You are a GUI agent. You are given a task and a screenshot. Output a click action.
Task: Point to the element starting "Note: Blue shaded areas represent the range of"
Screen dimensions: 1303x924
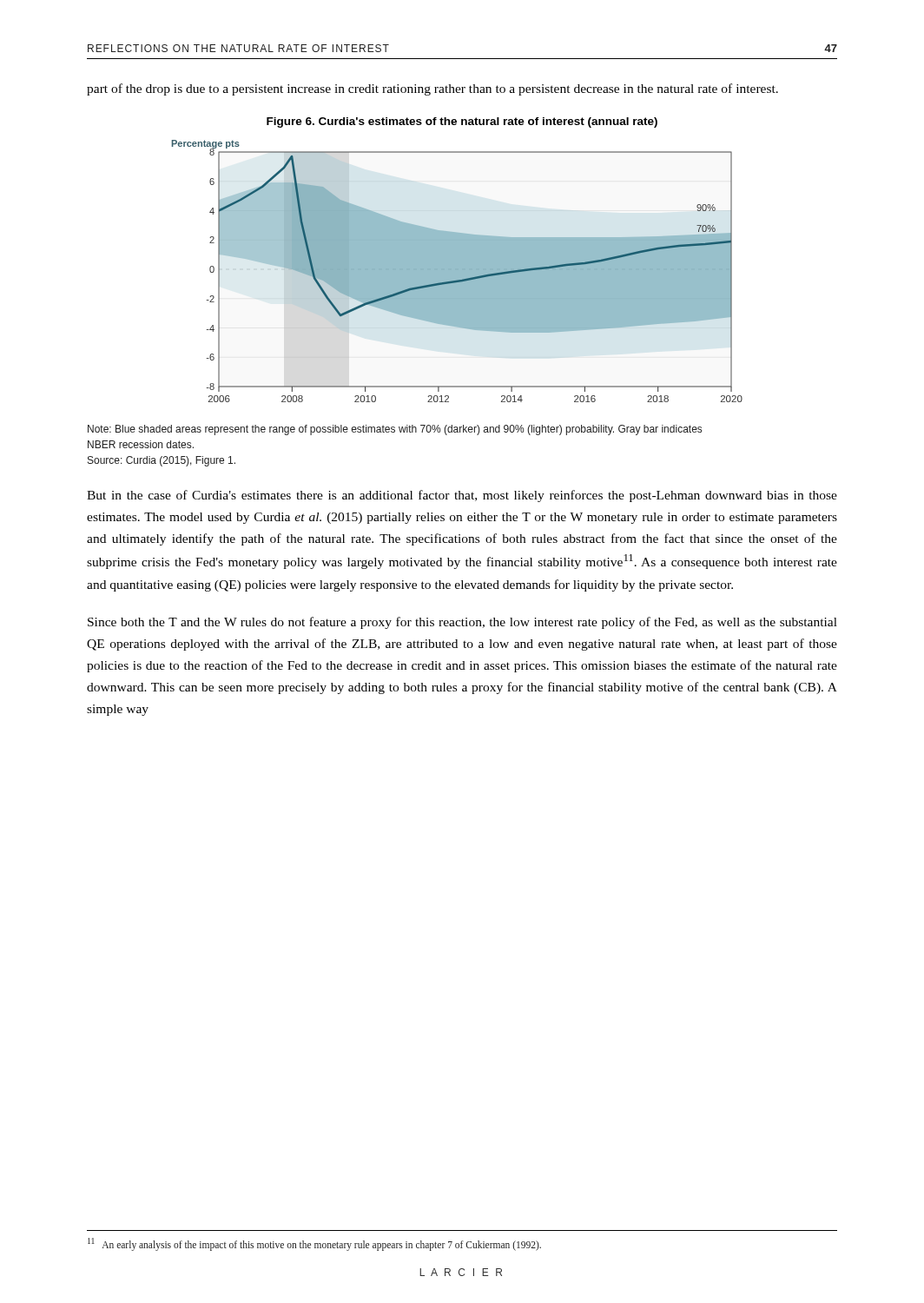(395, 430)
